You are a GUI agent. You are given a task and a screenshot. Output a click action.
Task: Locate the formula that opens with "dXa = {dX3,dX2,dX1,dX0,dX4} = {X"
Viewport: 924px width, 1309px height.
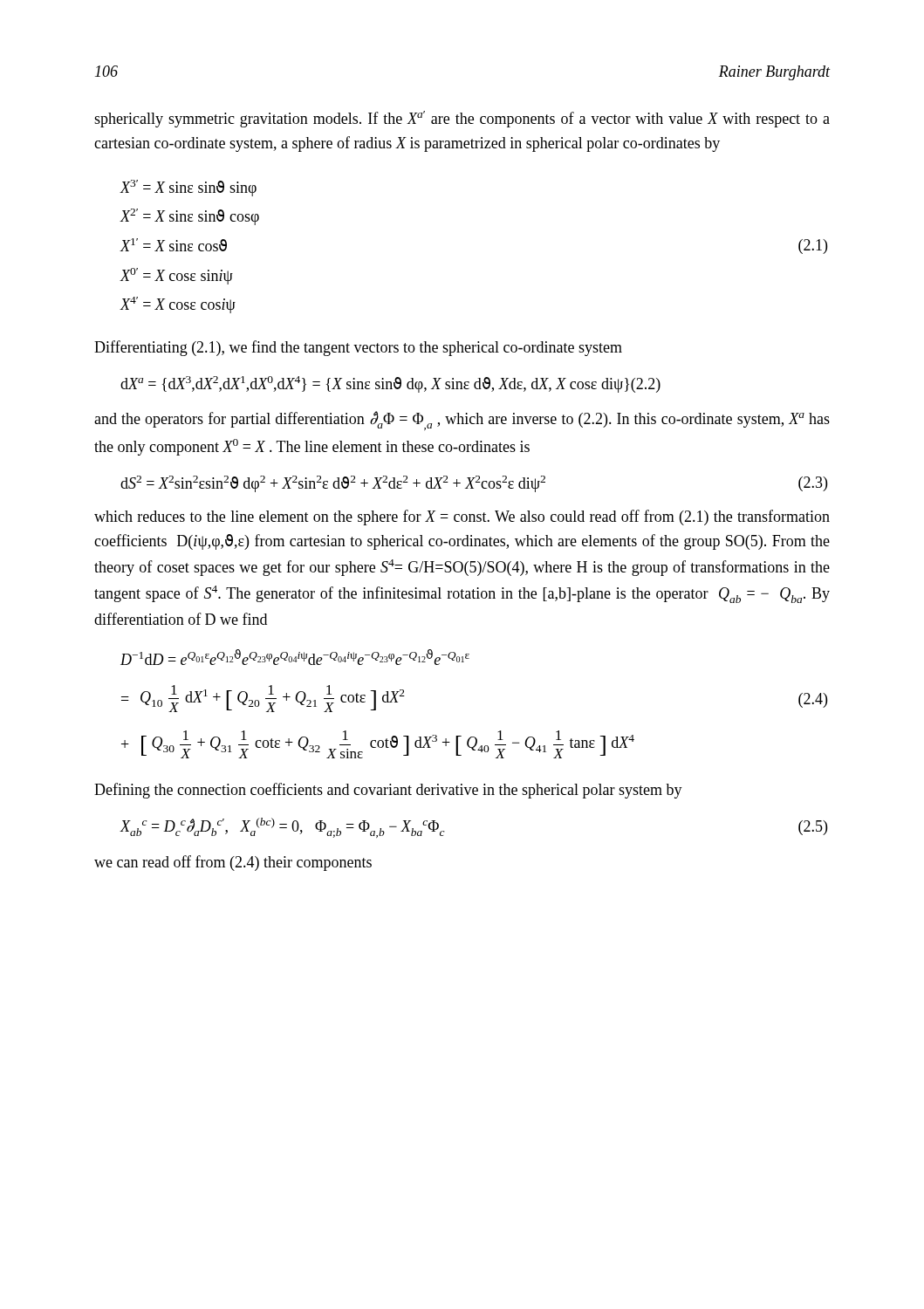pos(378,383)
